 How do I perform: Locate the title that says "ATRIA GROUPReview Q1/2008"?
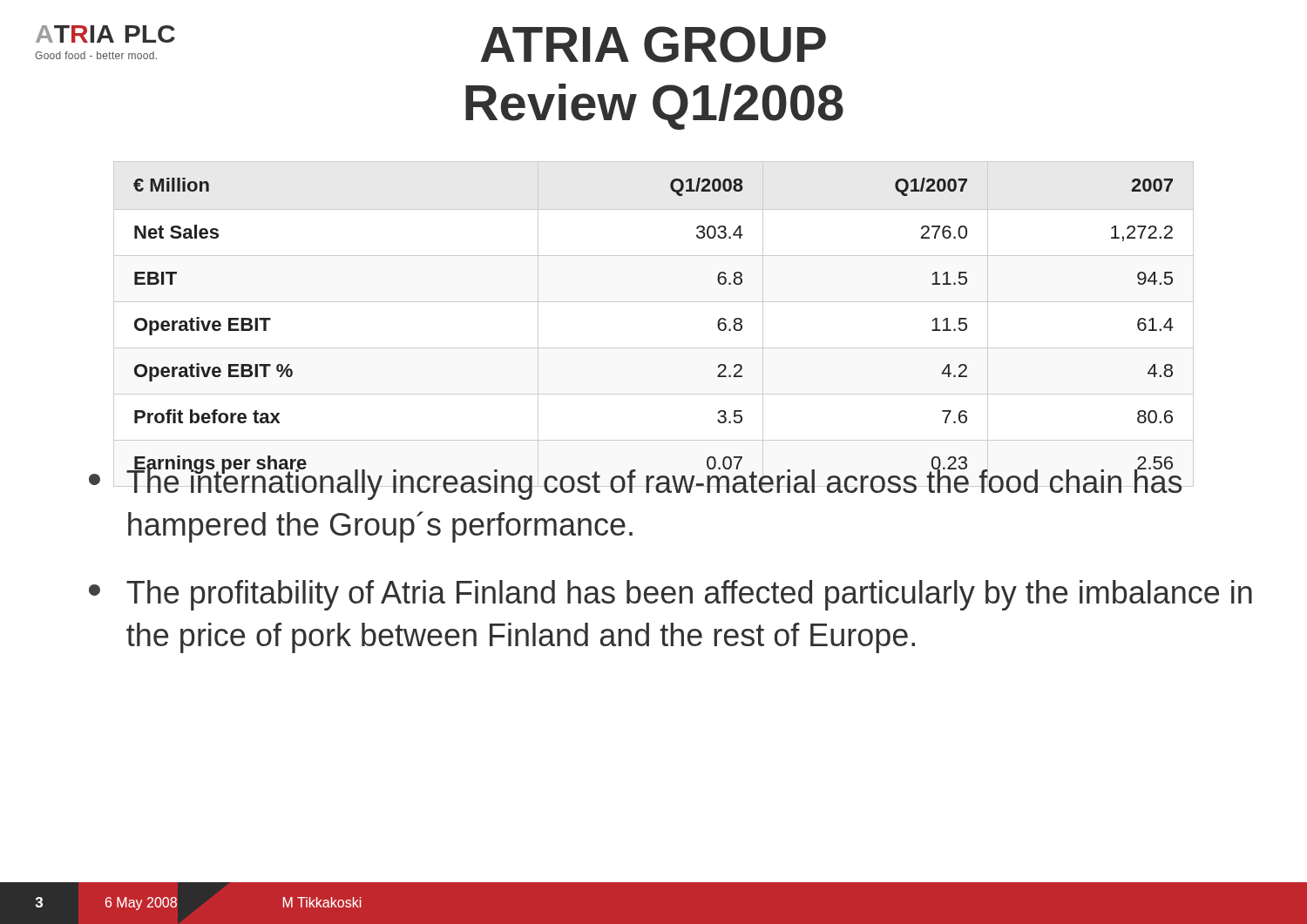coord(654,74)
